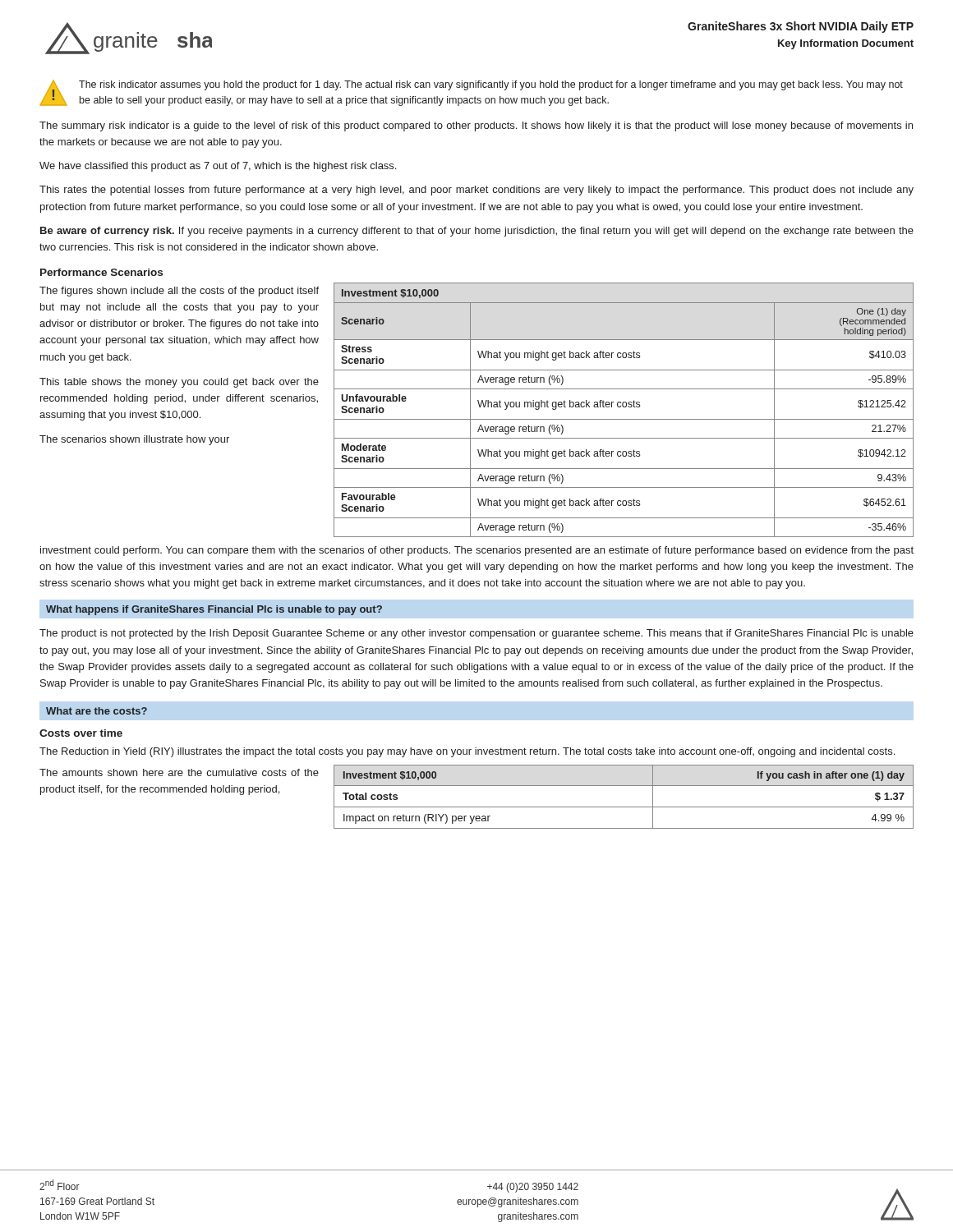Select the section header that reads "What happens if GraniteShares Financial Plc is unable"
Viewport: 953px width, 1232px height.
[214, 609]
